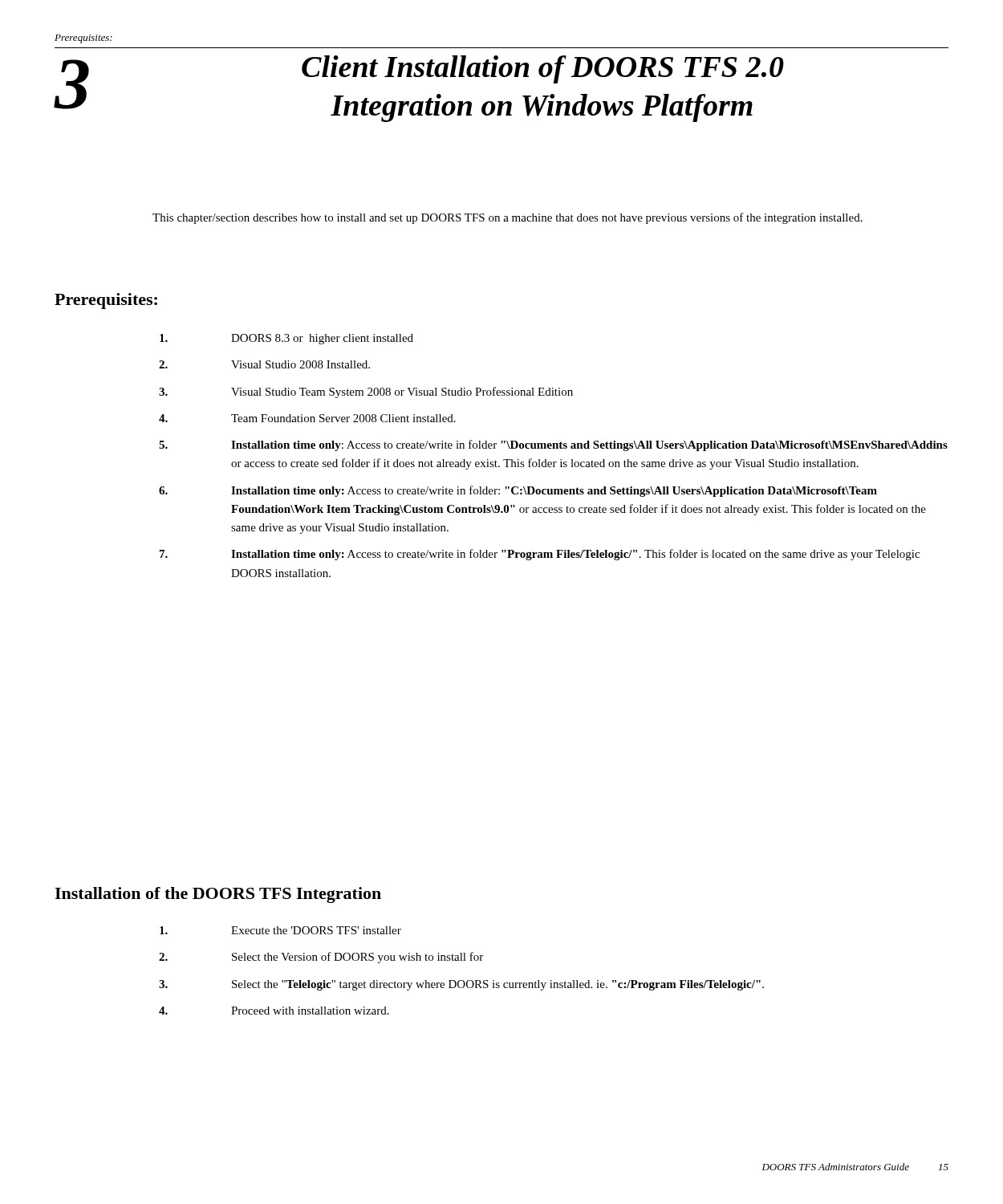Select the title
The image size is (1003, 1204).
(73, 84)
